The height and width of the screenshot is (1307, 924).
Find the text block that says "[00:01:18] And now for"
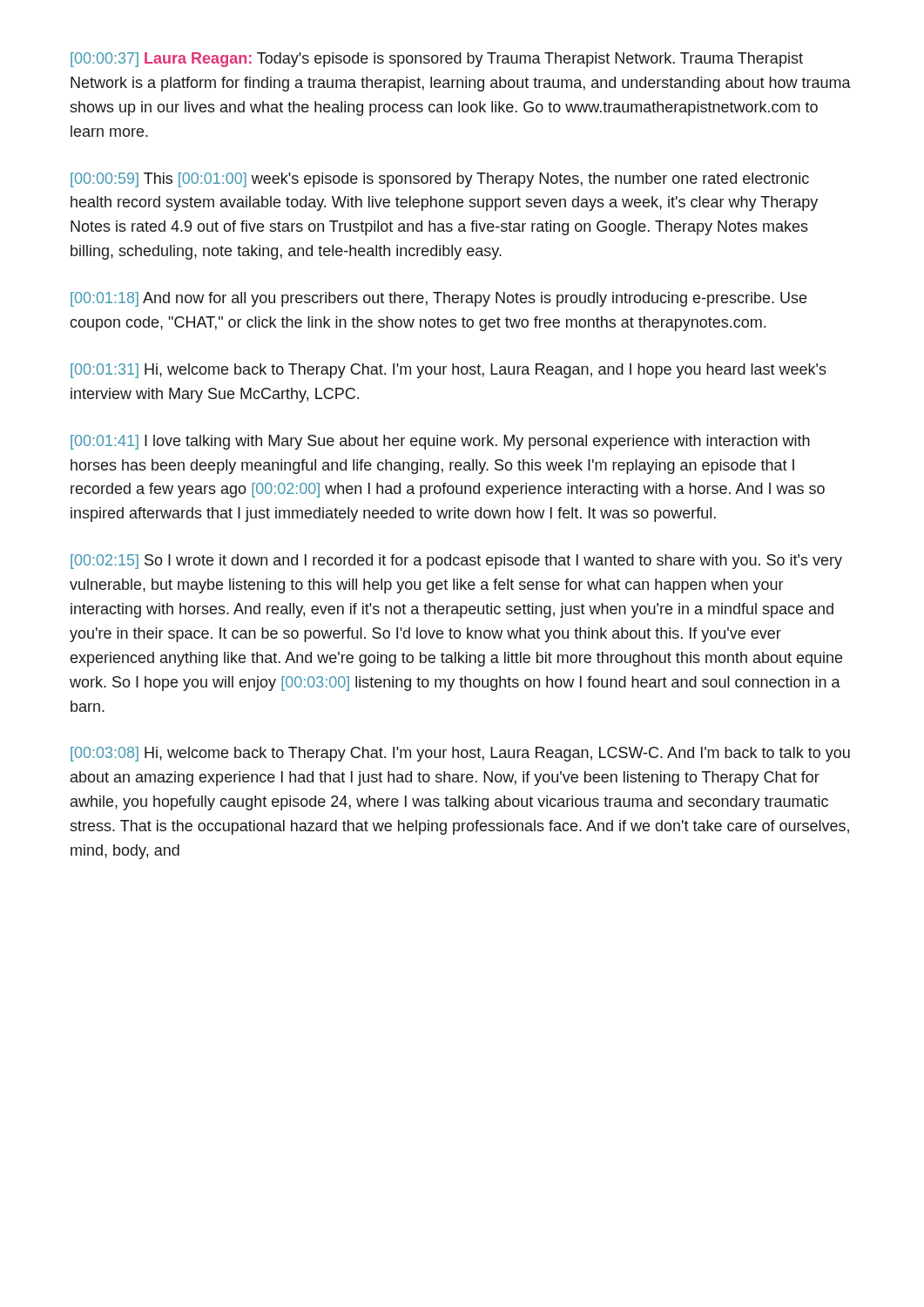point(439,310)
